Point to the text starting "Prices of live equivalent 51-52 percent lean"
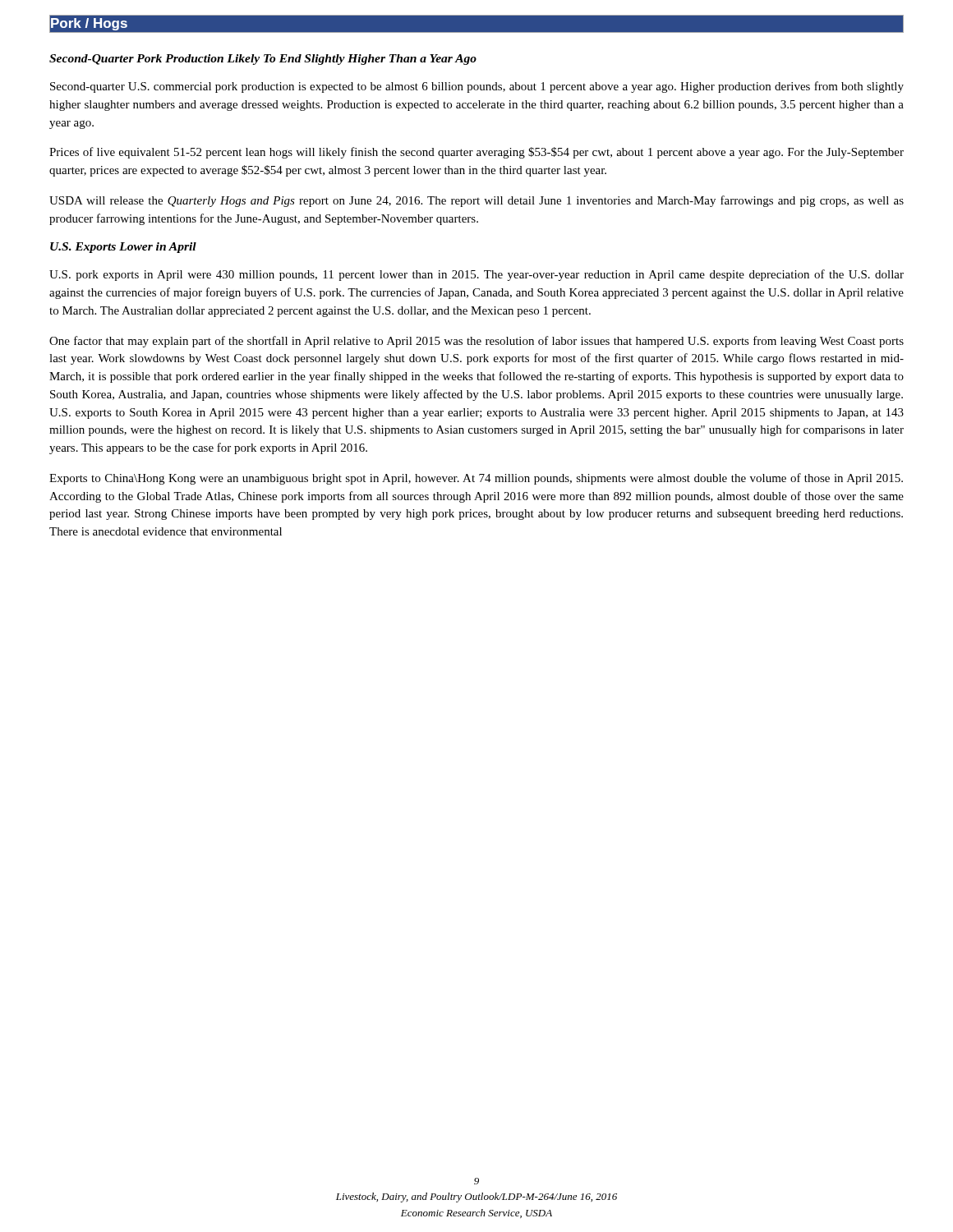Screen dimensions: 1232x953 [x=476, y=162]
